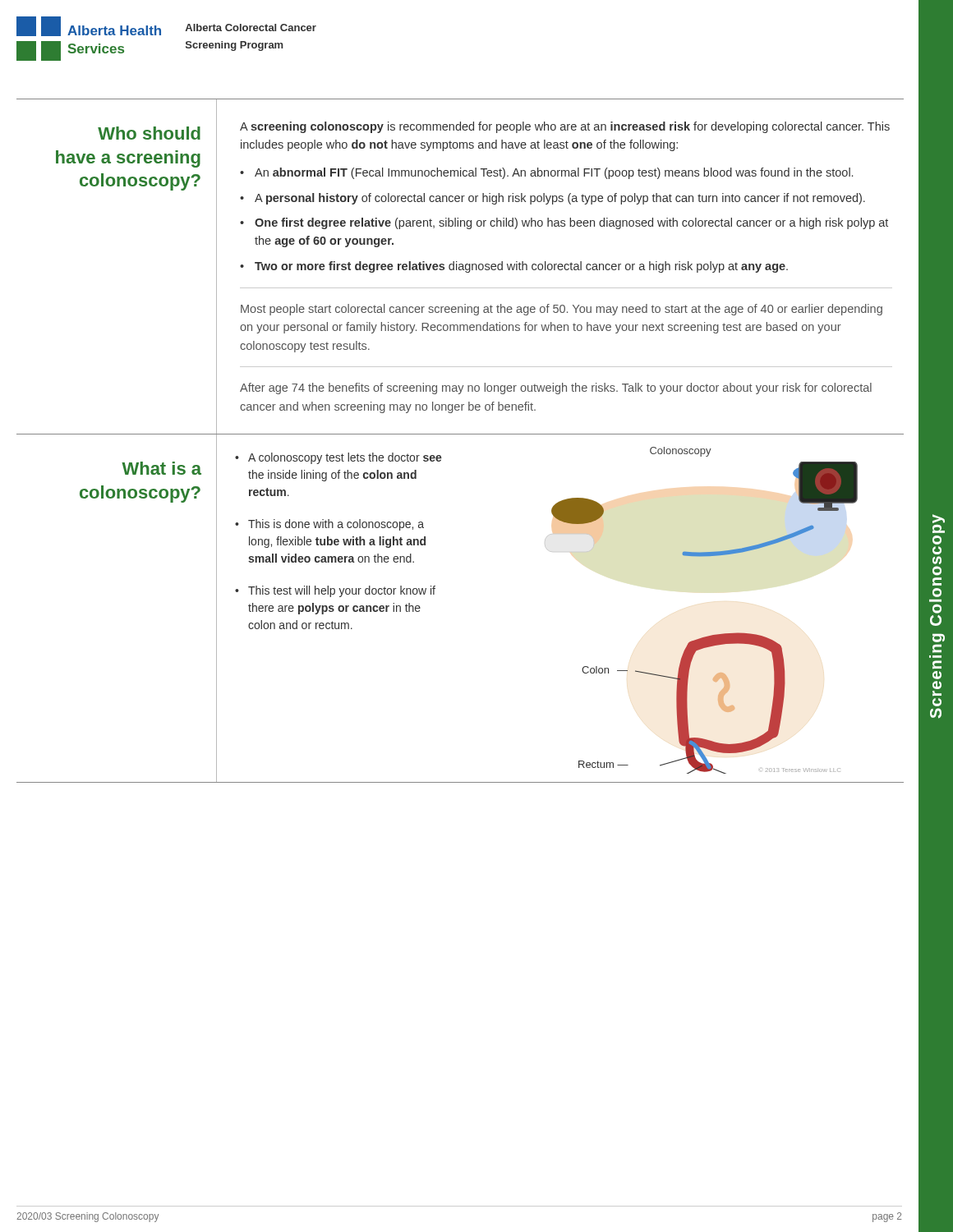Locate the section header containing "What is acolonoscopy?"
Viewport: 953px width, 1232px height.
coord(140,480)
